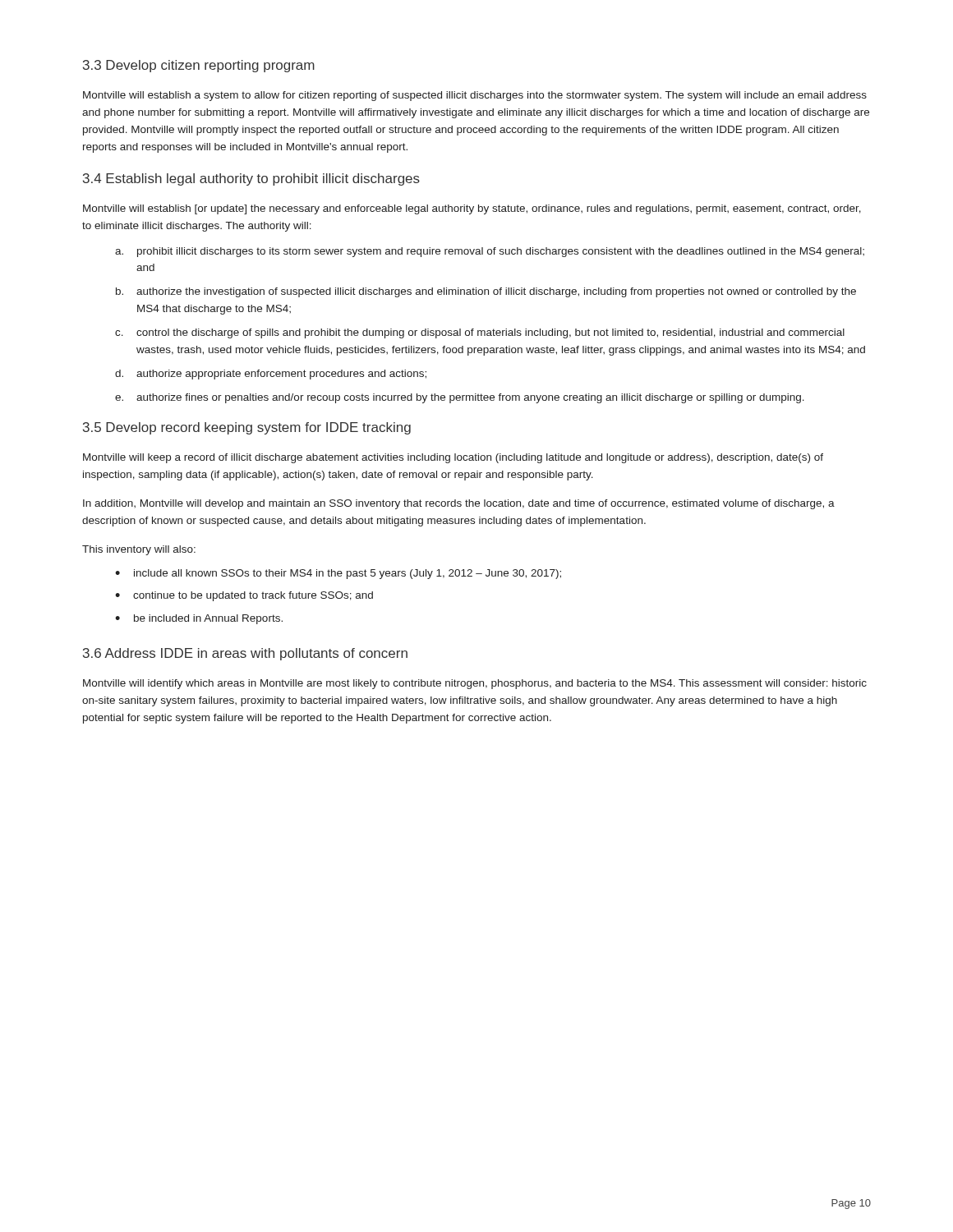Click on the text starting "Montville will identify which"

pyautogui.click(x=474, y=700)
